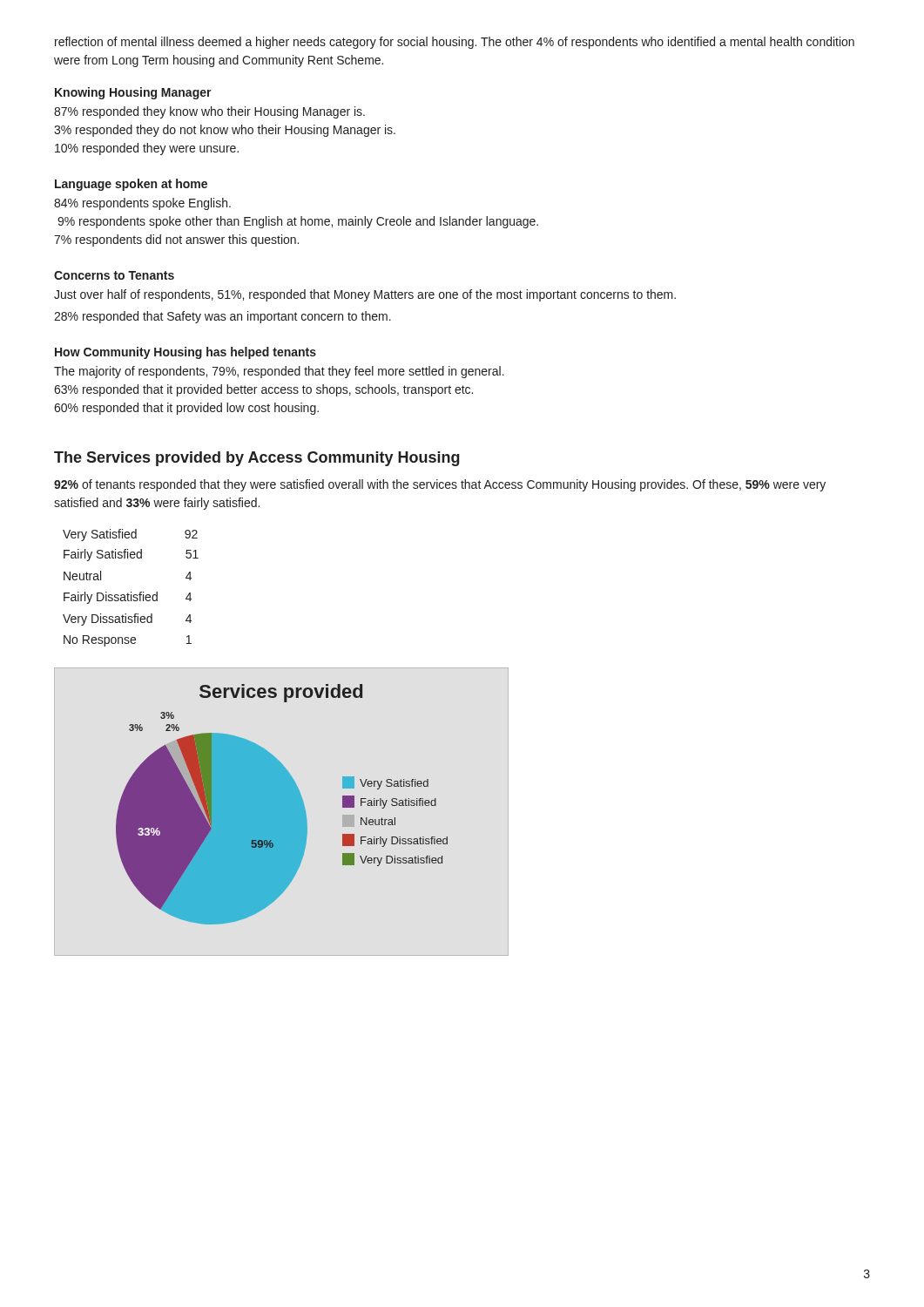This screenshot has height=1307, width=924.
Task: Point to the block beginning "The majority of respondents, 79%, responded that they"
Action: pos(279,371)
